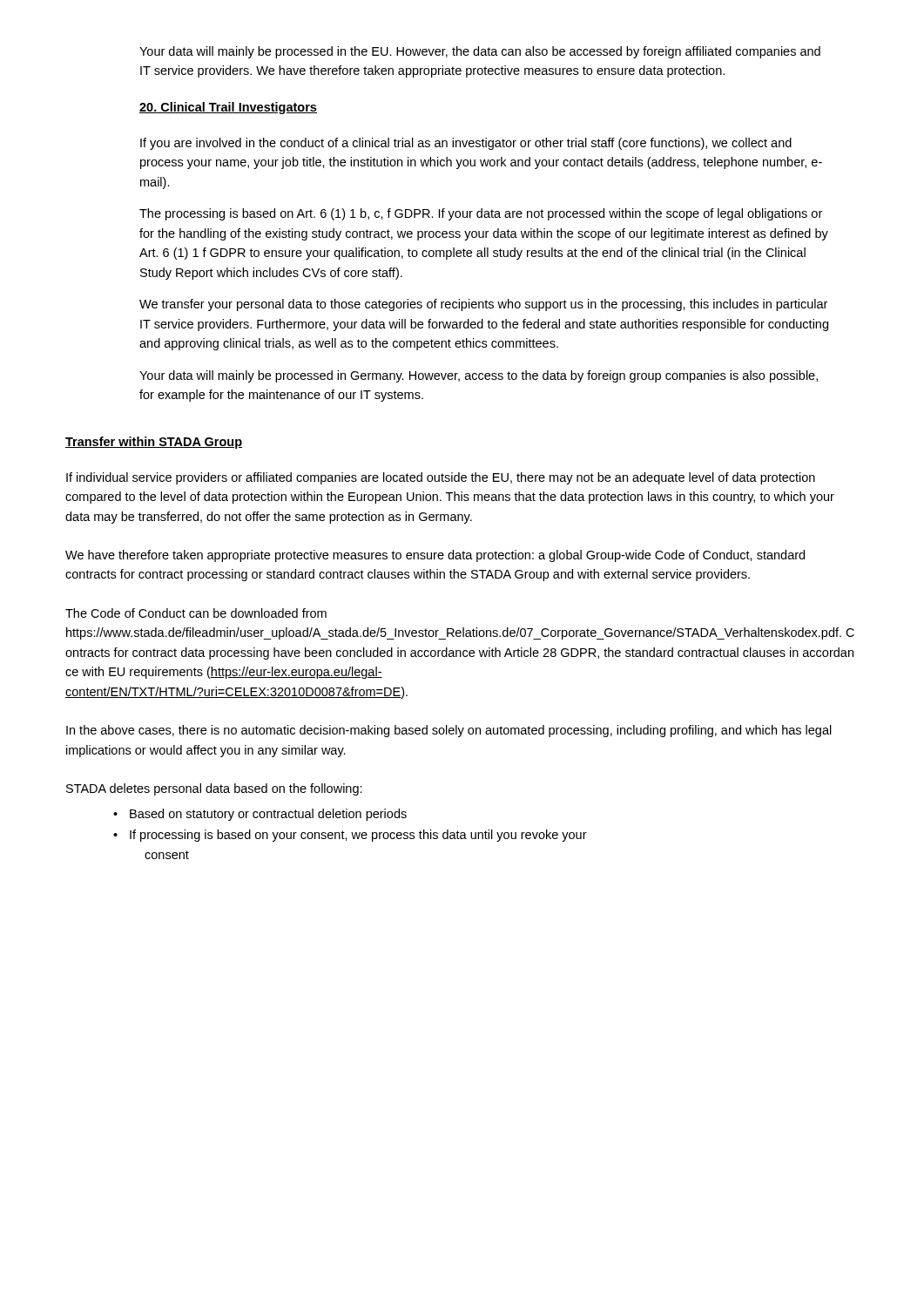
Task: Find "Transfer within STADA Group" on this page
Action: [x=154, y=443]
